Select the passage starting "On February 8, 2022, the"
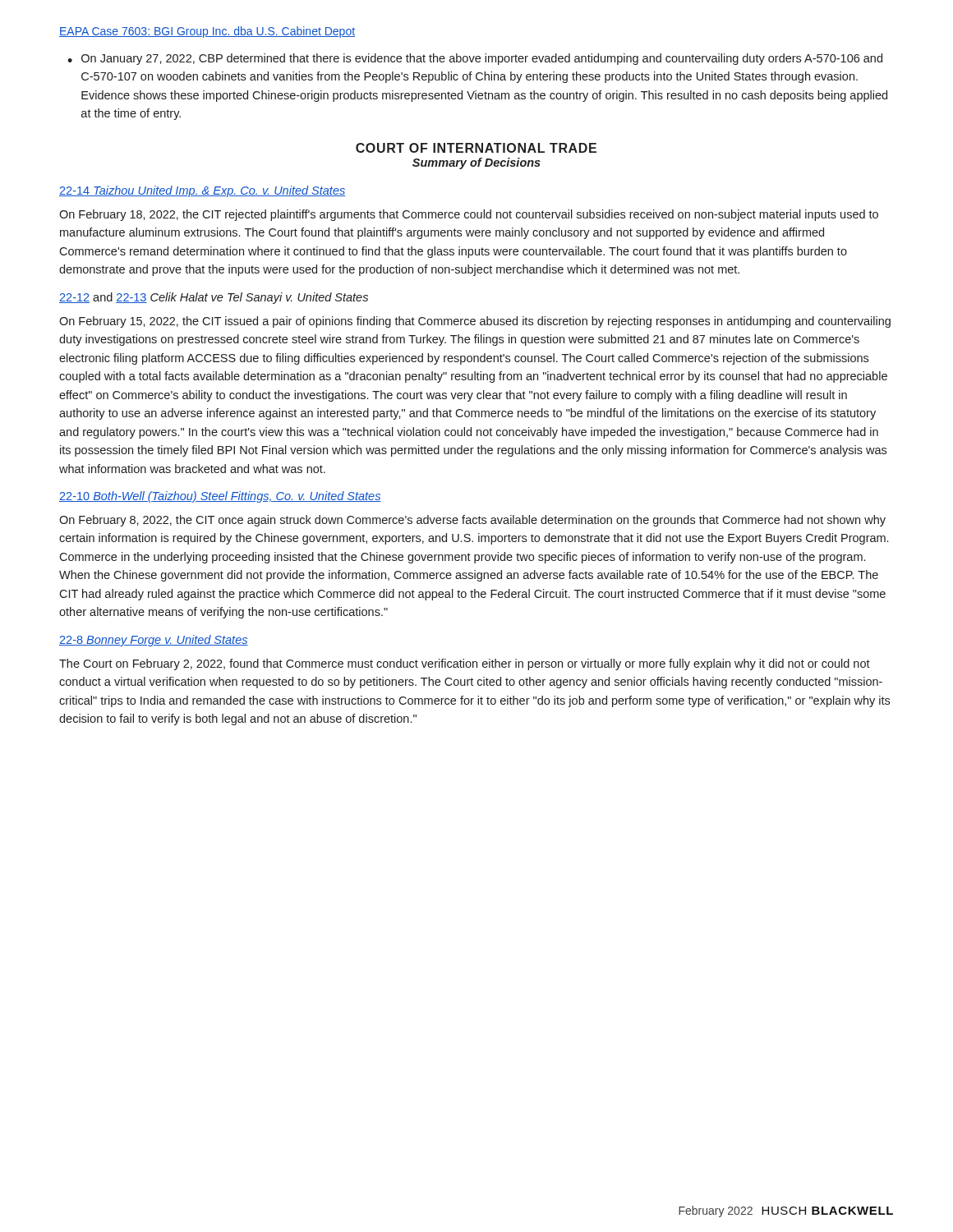 click(474, 566)
